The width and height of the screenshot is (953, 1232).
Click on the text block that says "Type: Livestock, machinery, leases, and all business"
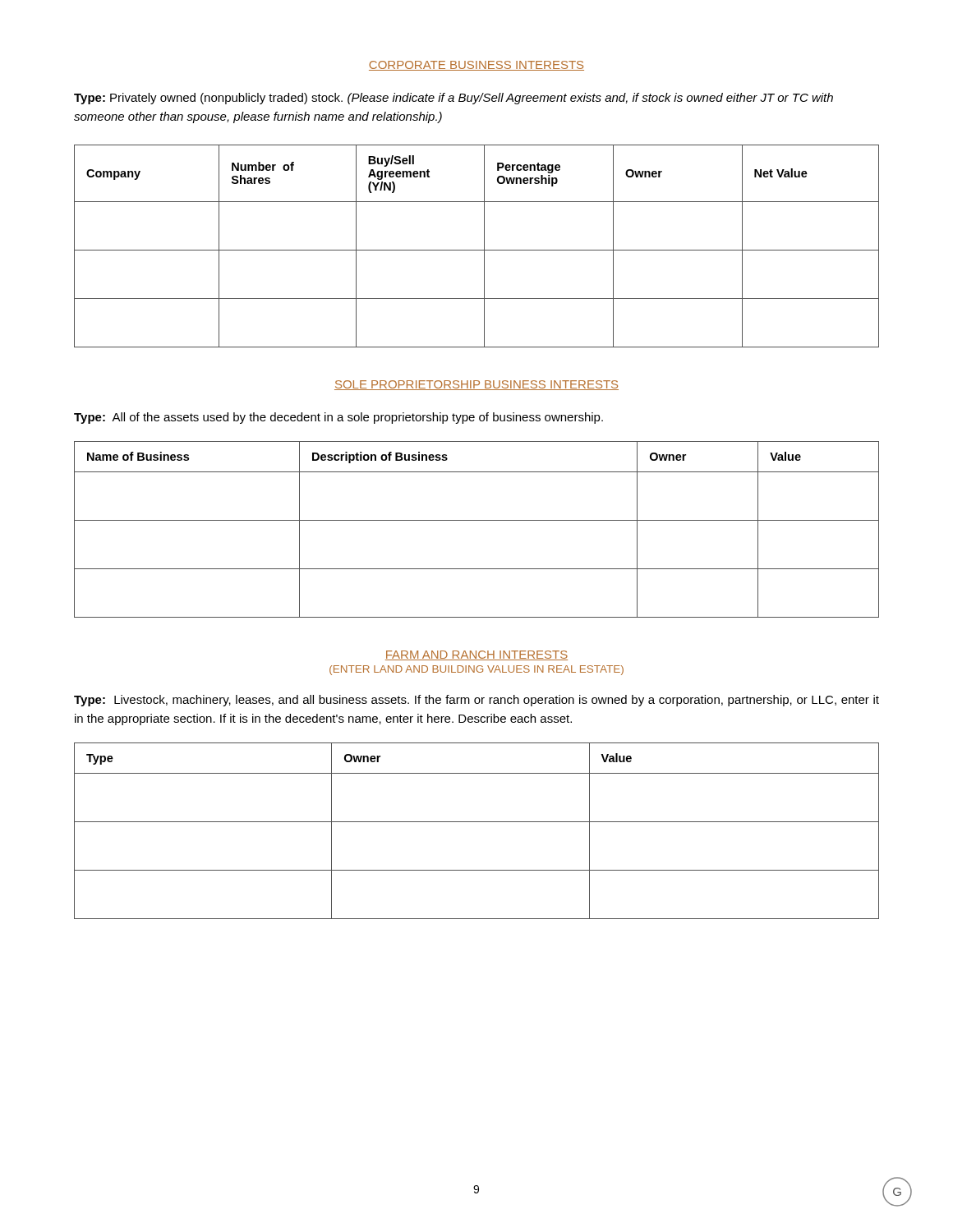(x=476, y=709)
